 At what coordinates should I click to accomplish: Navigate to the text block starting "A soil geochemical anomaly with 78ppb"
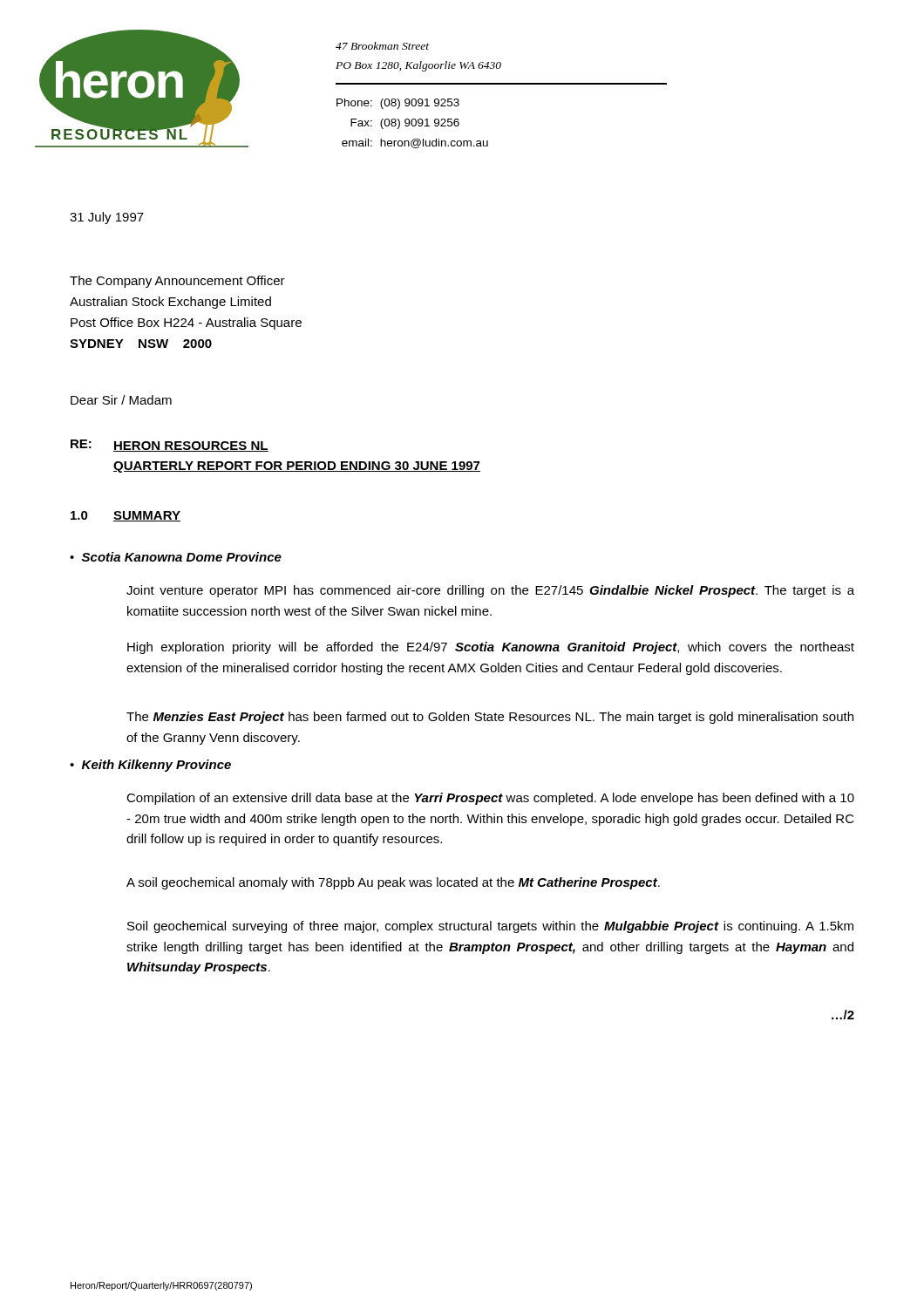[x=393, y=882]
